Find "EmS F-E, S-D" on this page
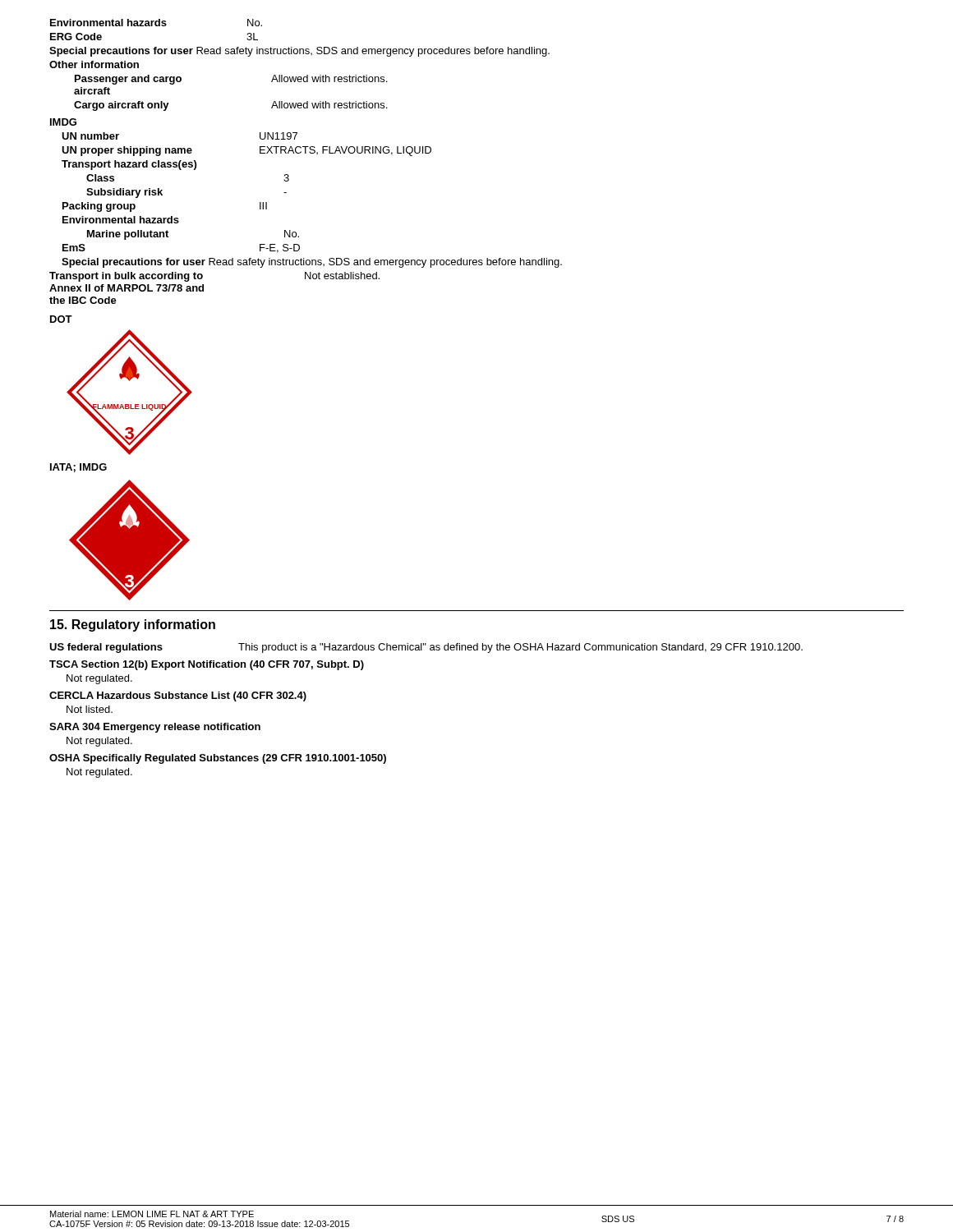The image size is (953, 1232). tap(483, 248)
